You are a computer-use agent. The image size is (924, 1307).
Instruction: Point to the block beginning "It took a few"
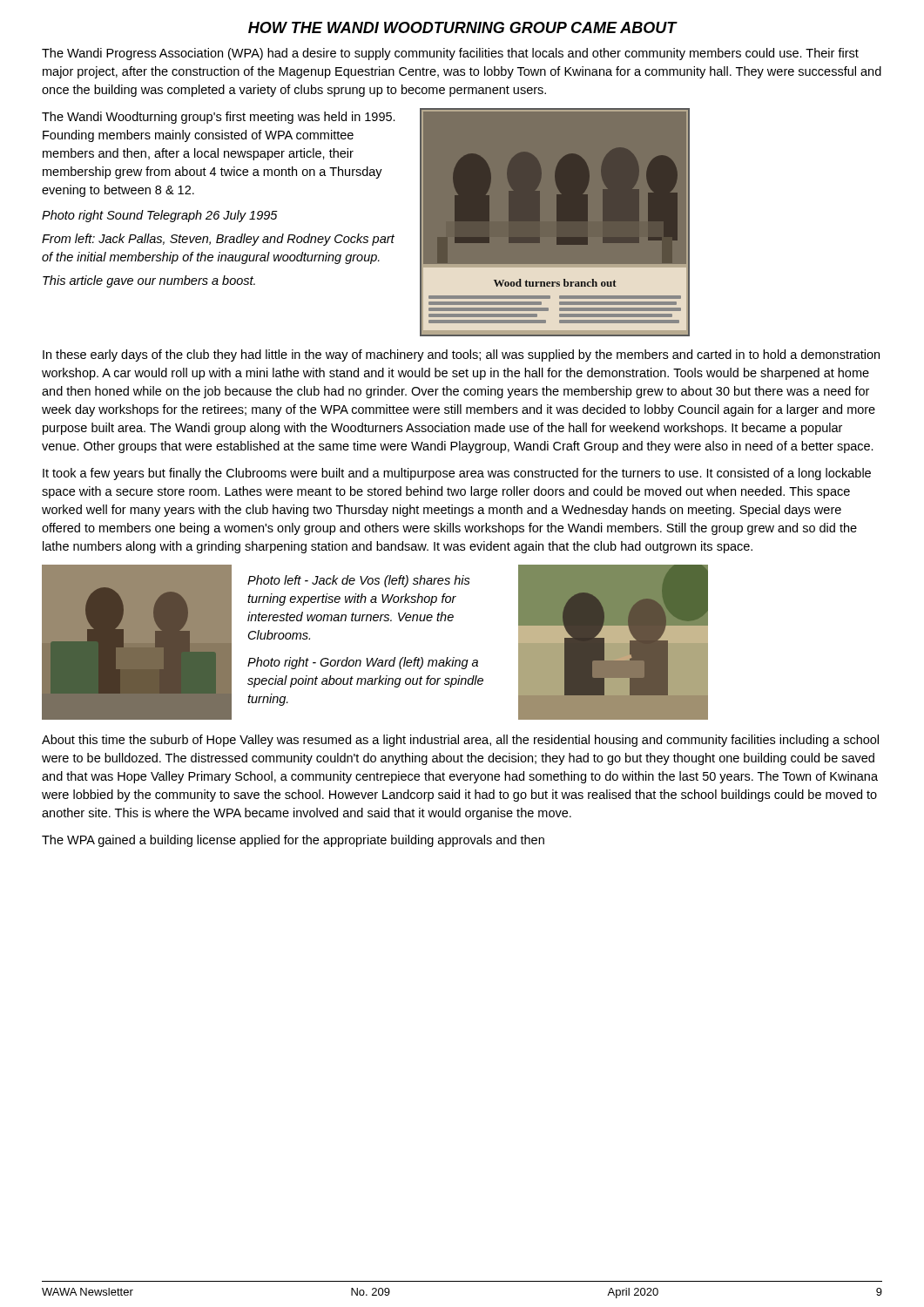click(x=457, y=510)
